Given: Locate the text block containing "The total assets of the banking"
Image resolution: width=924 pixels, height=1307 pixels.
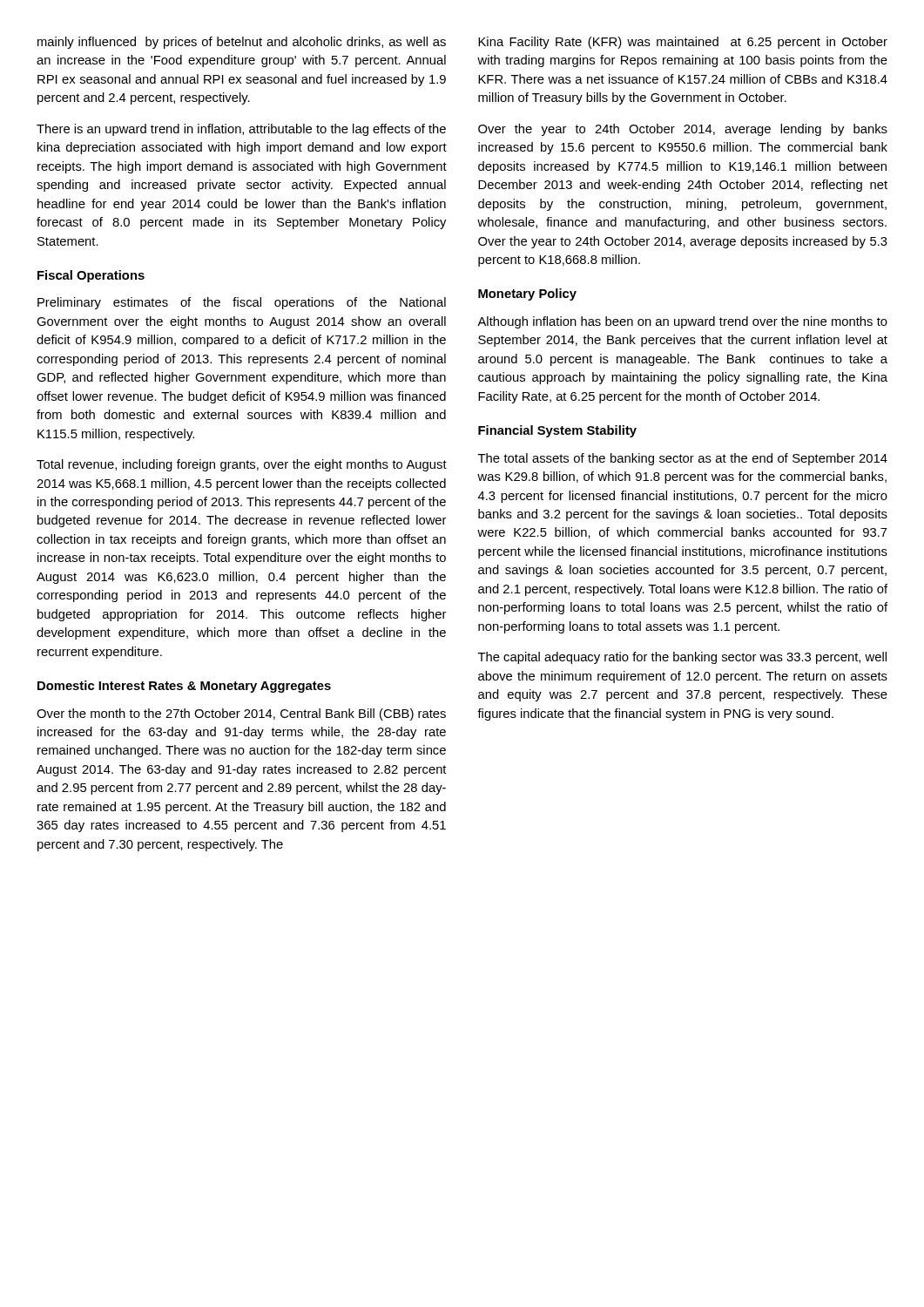Looking at the screenshot, I should [x=683, y=542].
